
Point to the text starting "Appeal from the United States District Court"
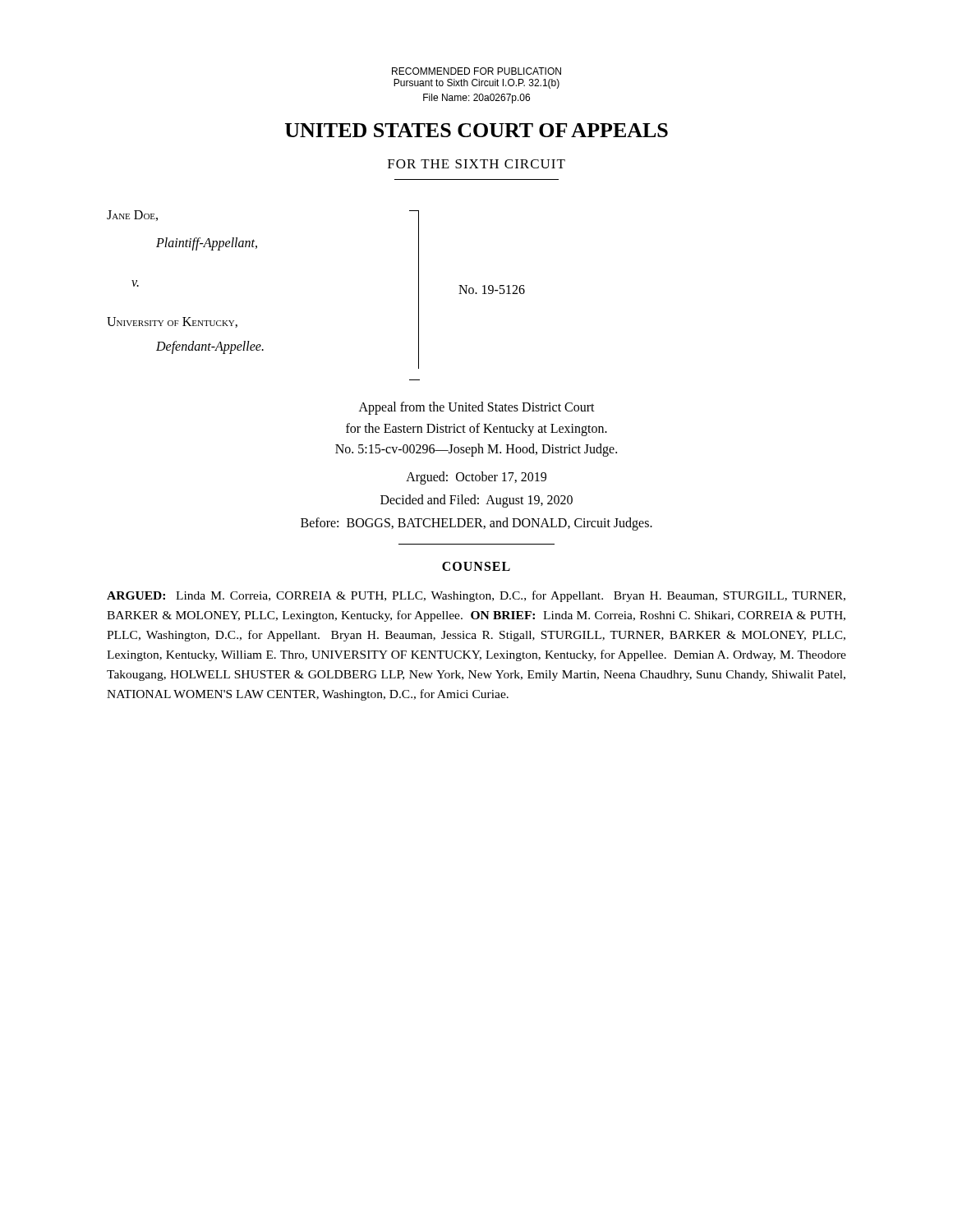[x=476, y=428]
